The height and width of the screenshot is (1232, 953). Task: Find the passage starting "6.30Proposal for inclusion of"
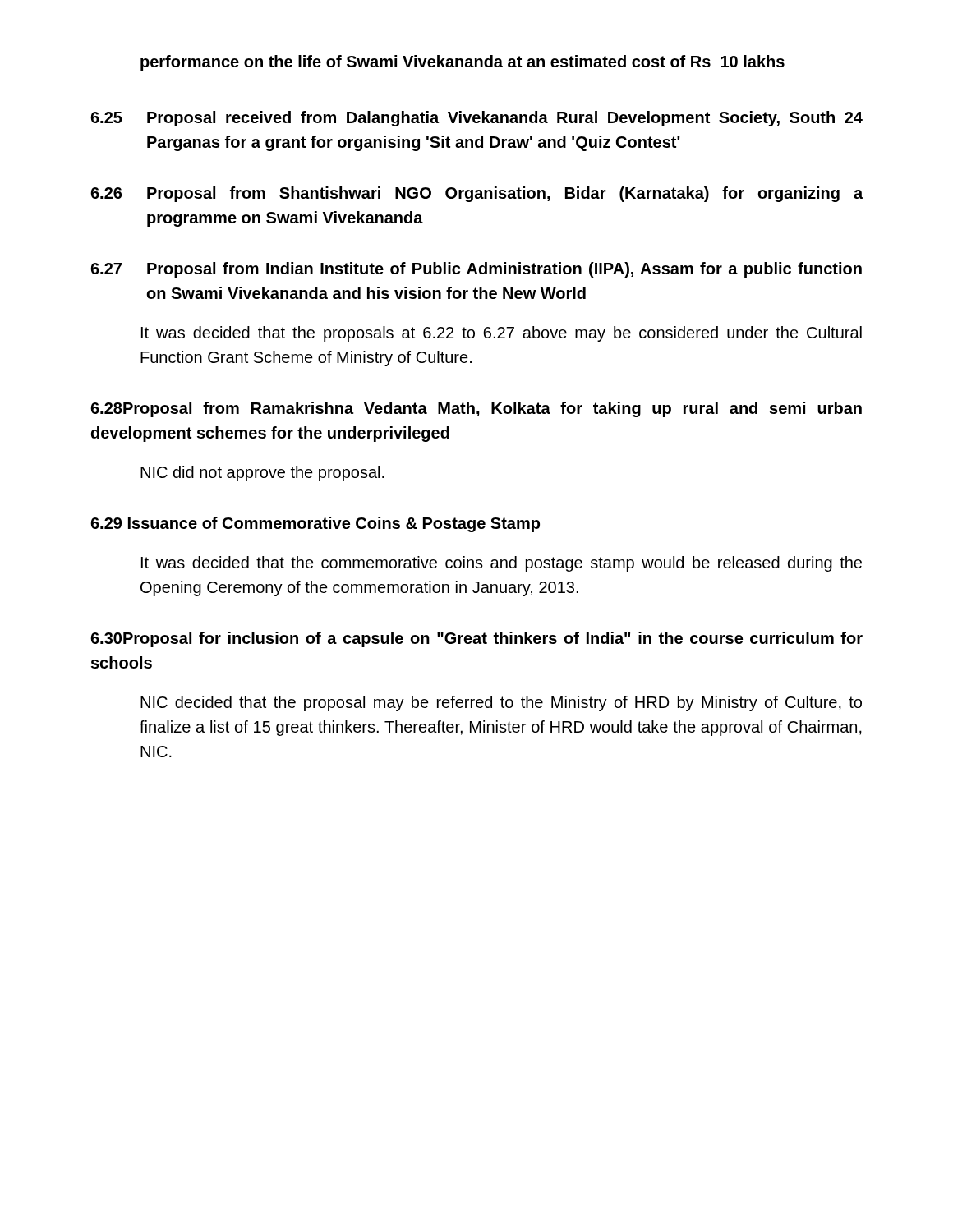(476, 650)
